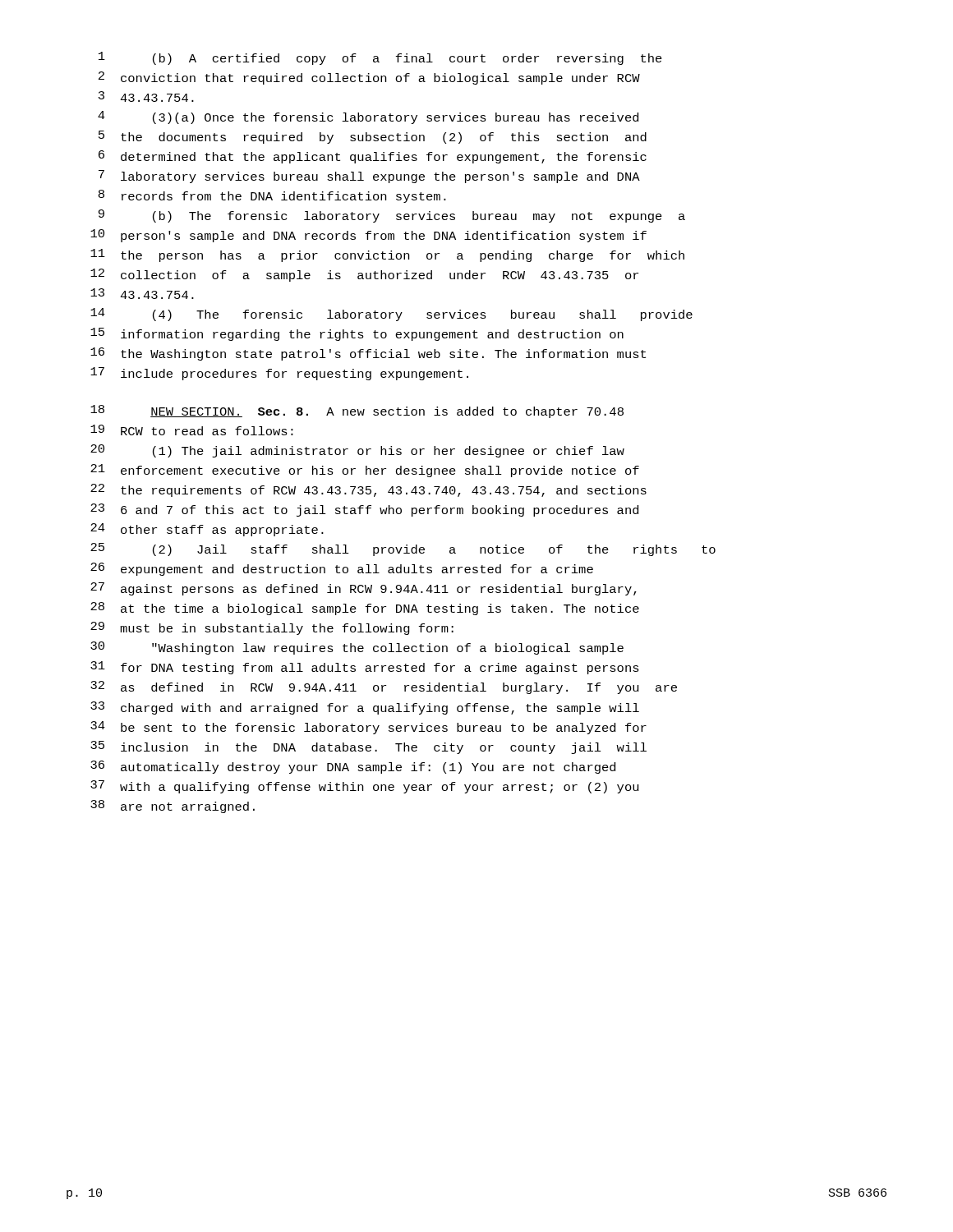Locate the list item that says "11 the person has a prior"
Viewport: 953px width, 1232px height.
coord(476,256)
